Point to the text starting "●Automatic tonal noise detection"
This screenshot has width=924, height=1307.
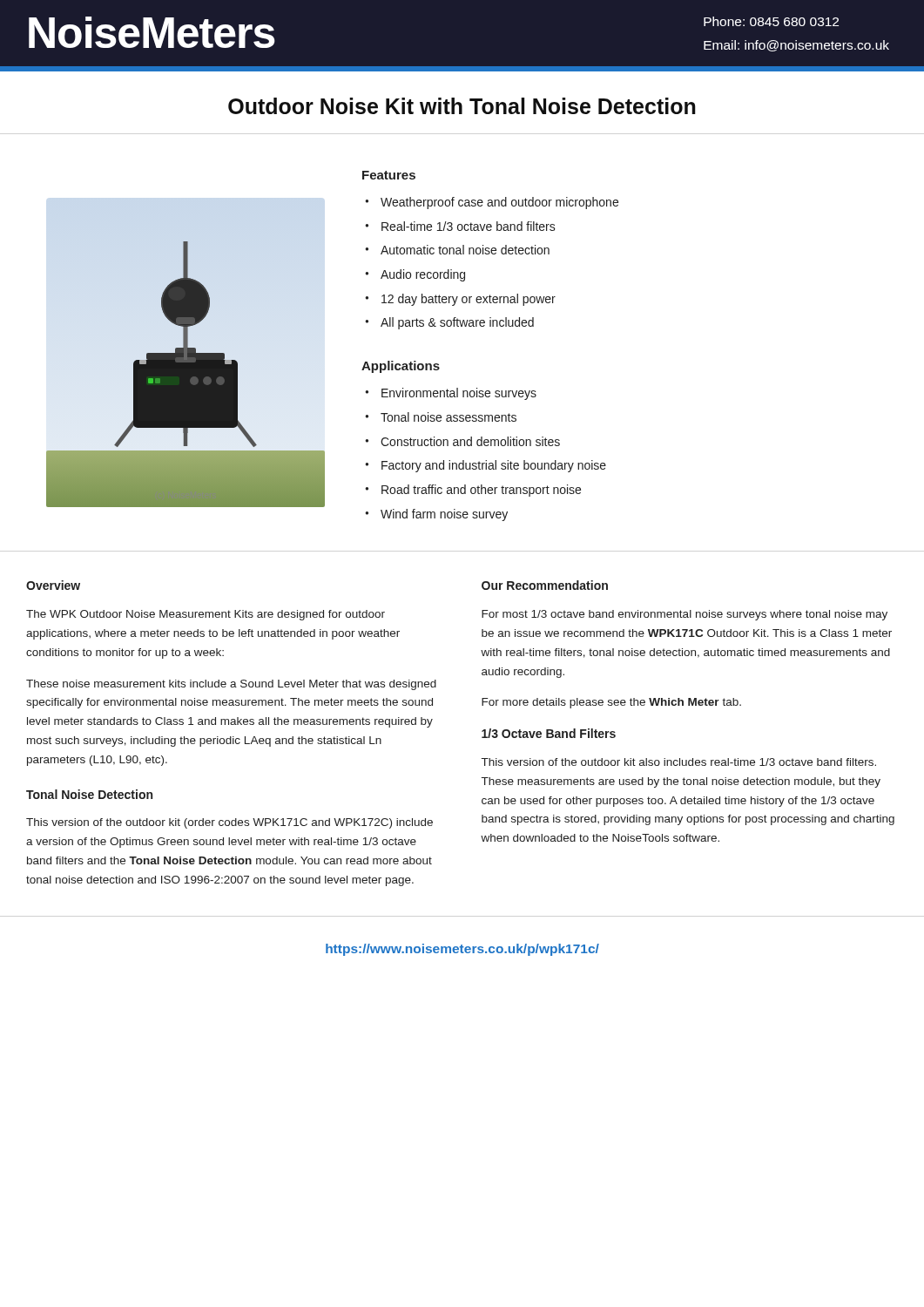[x=457, y=250]
